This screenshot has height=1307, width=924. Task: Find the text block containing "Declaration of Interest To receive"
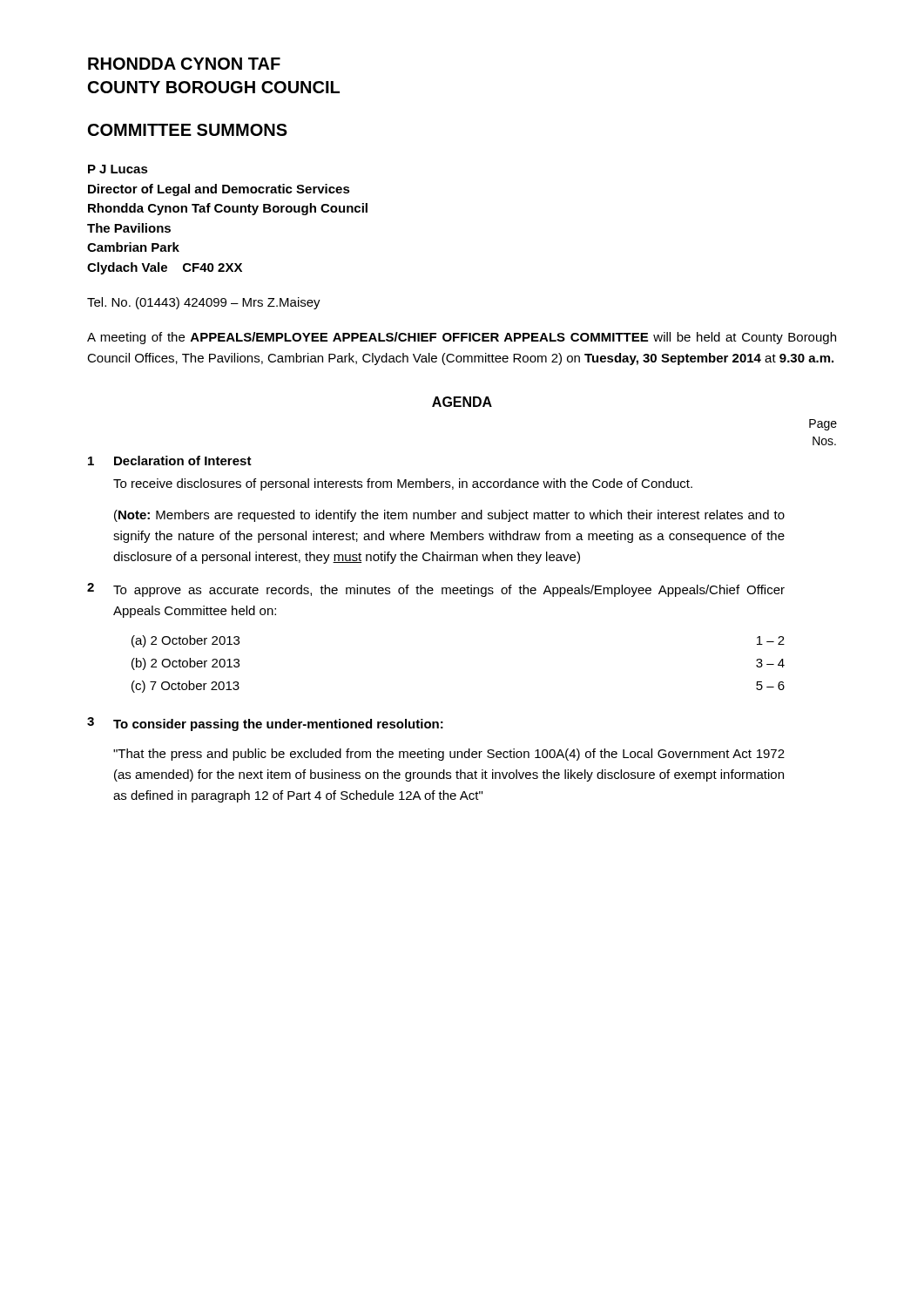coord(449,510)
